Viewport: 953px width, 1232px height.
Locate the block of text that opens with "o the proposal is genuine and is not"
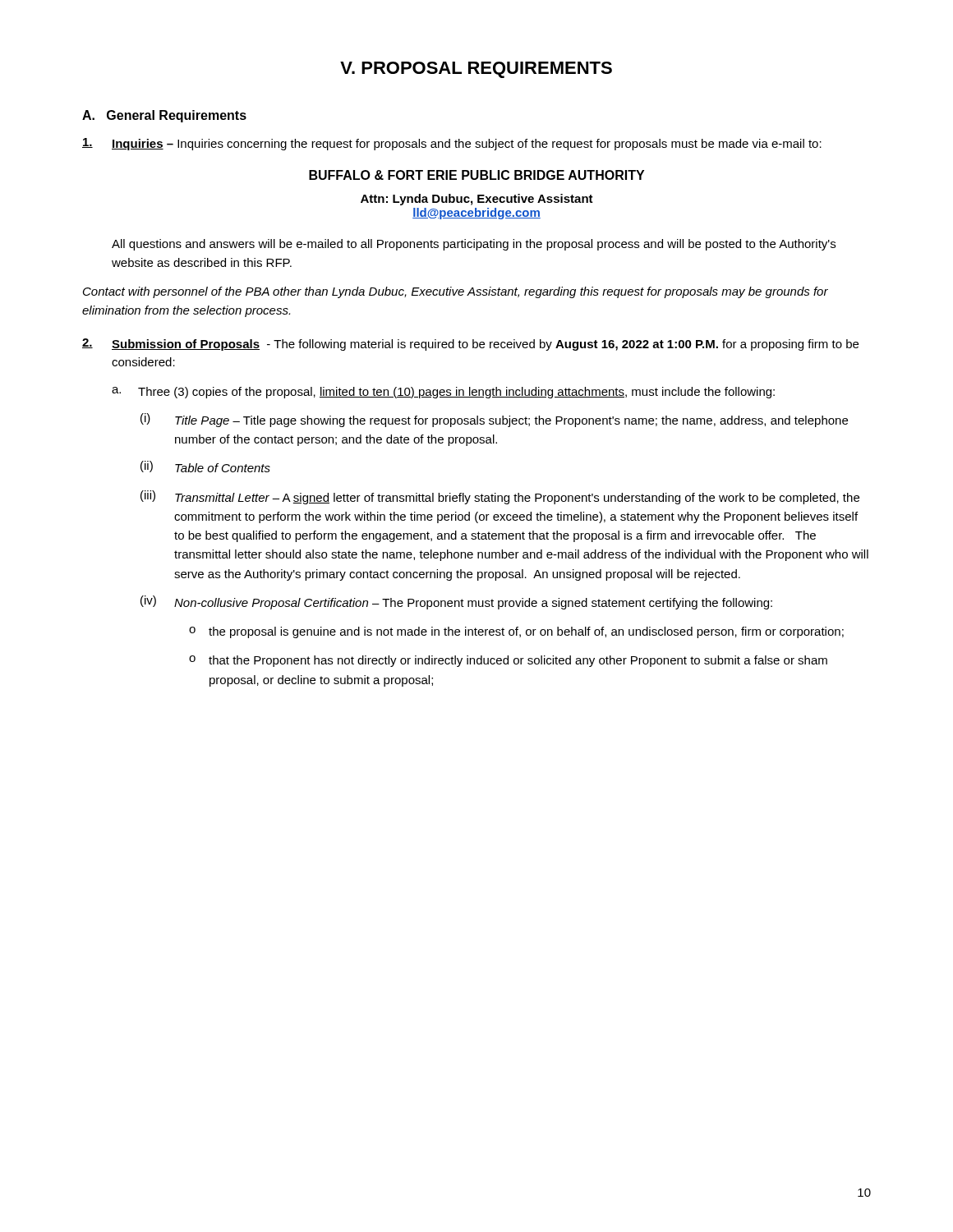530,631
